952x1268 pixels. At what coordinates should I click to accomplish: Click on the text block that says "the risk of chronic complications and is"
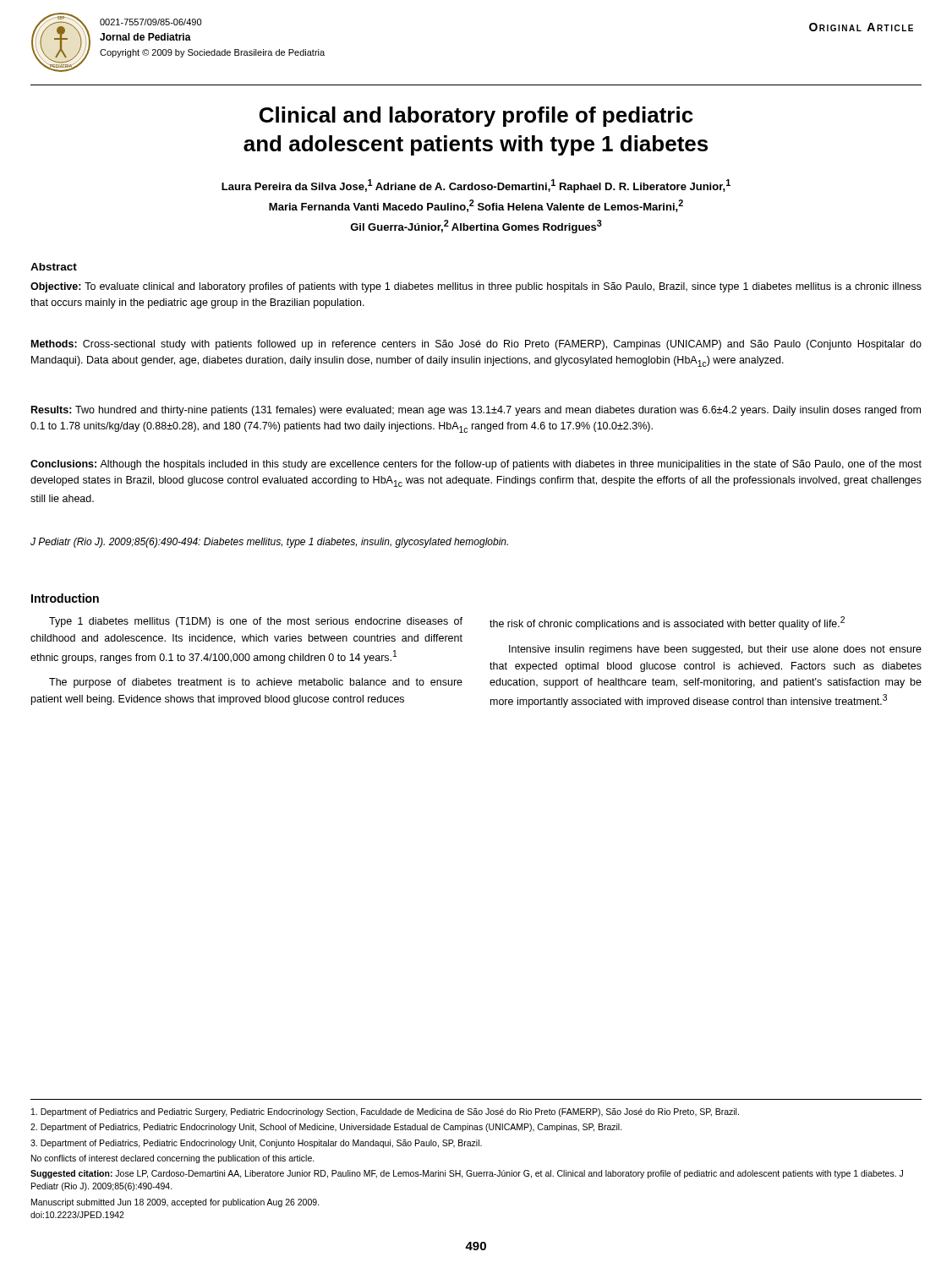(706, 662)
